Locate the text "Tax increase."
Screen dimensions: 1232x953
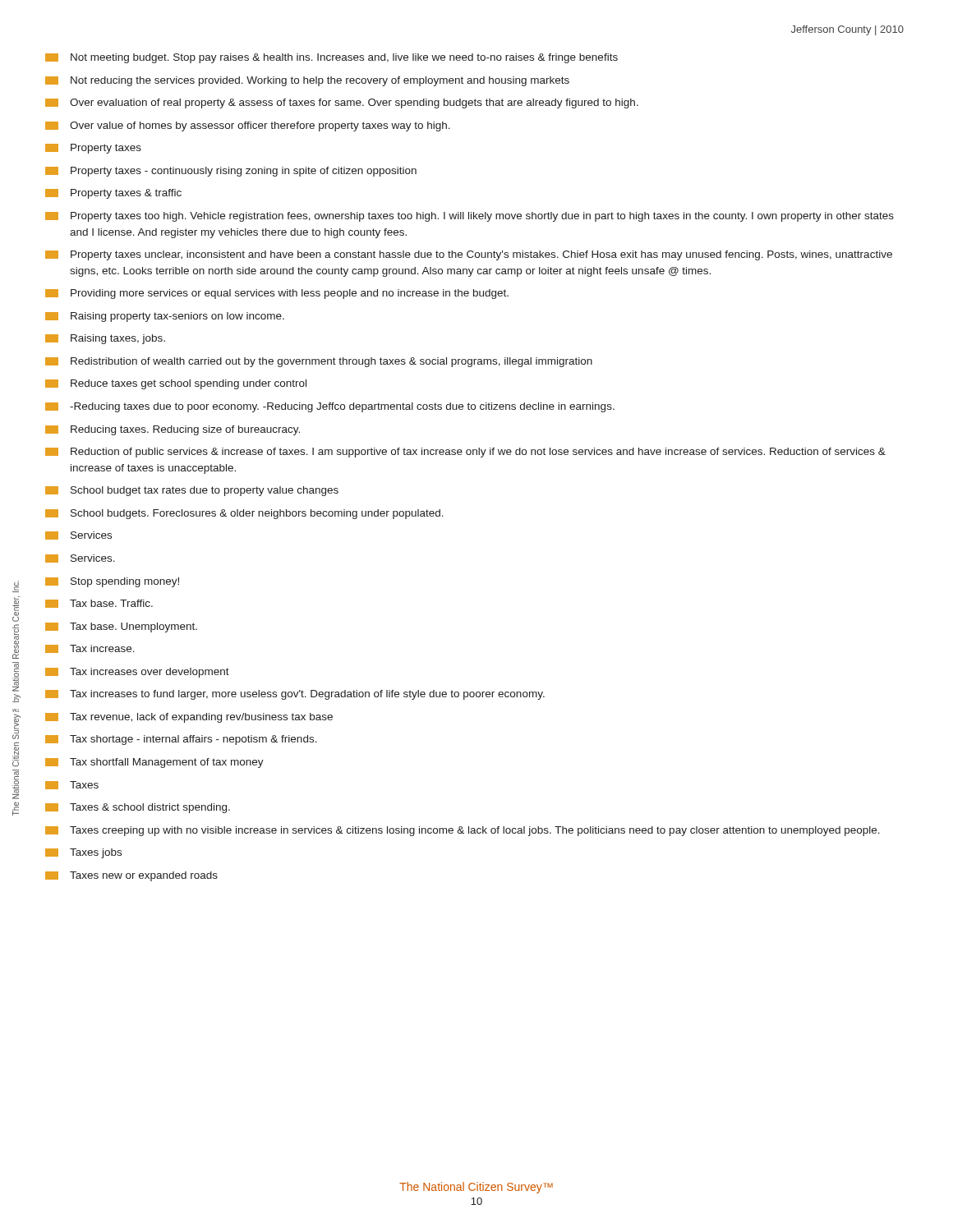(x=90, y=649)
